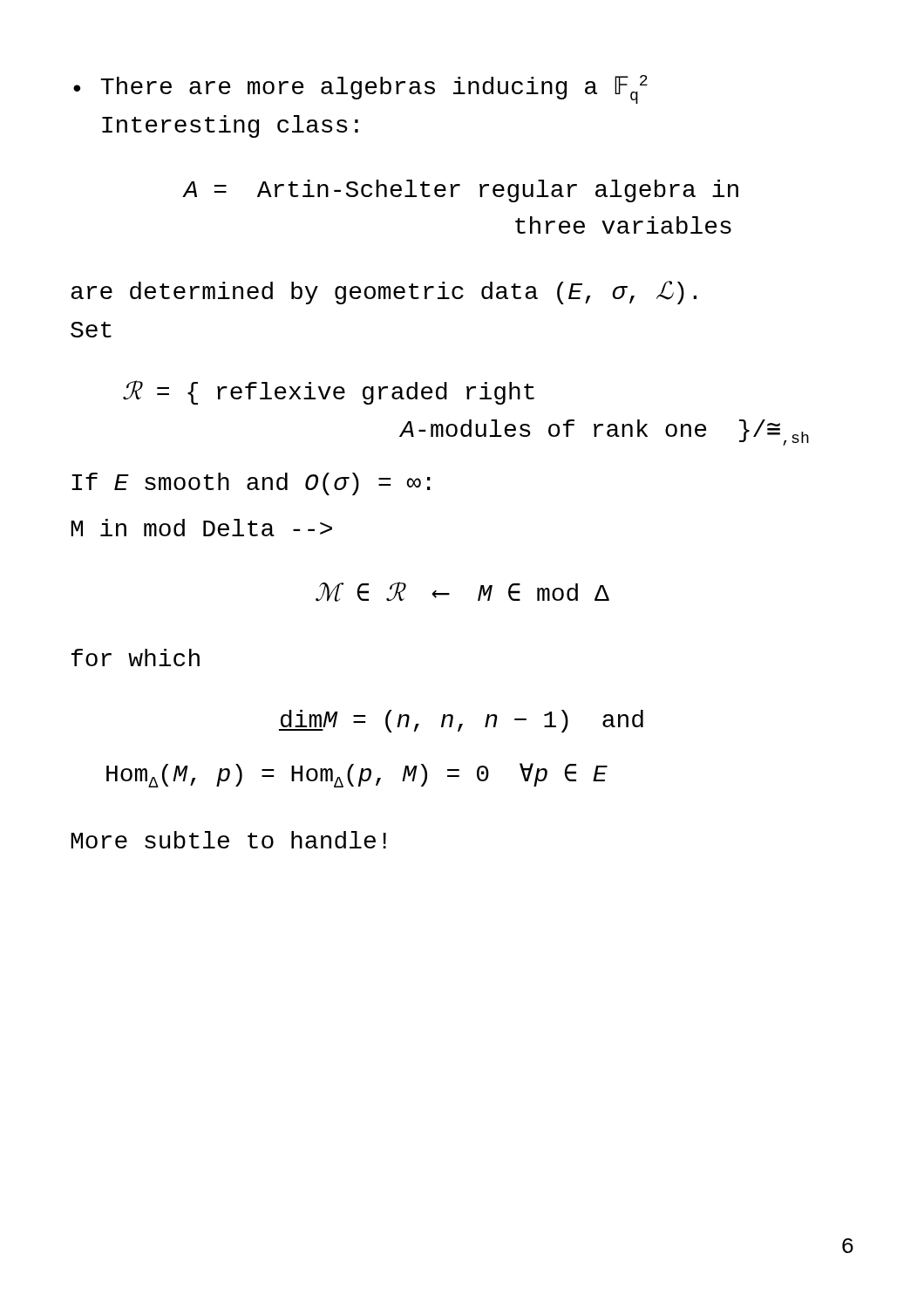The height and width of the screenshot is (1308, 924).
Task: Navigate to the element starting "are determined by geometric data (E, σ, ℒ)."
Action: coord(384,293)
